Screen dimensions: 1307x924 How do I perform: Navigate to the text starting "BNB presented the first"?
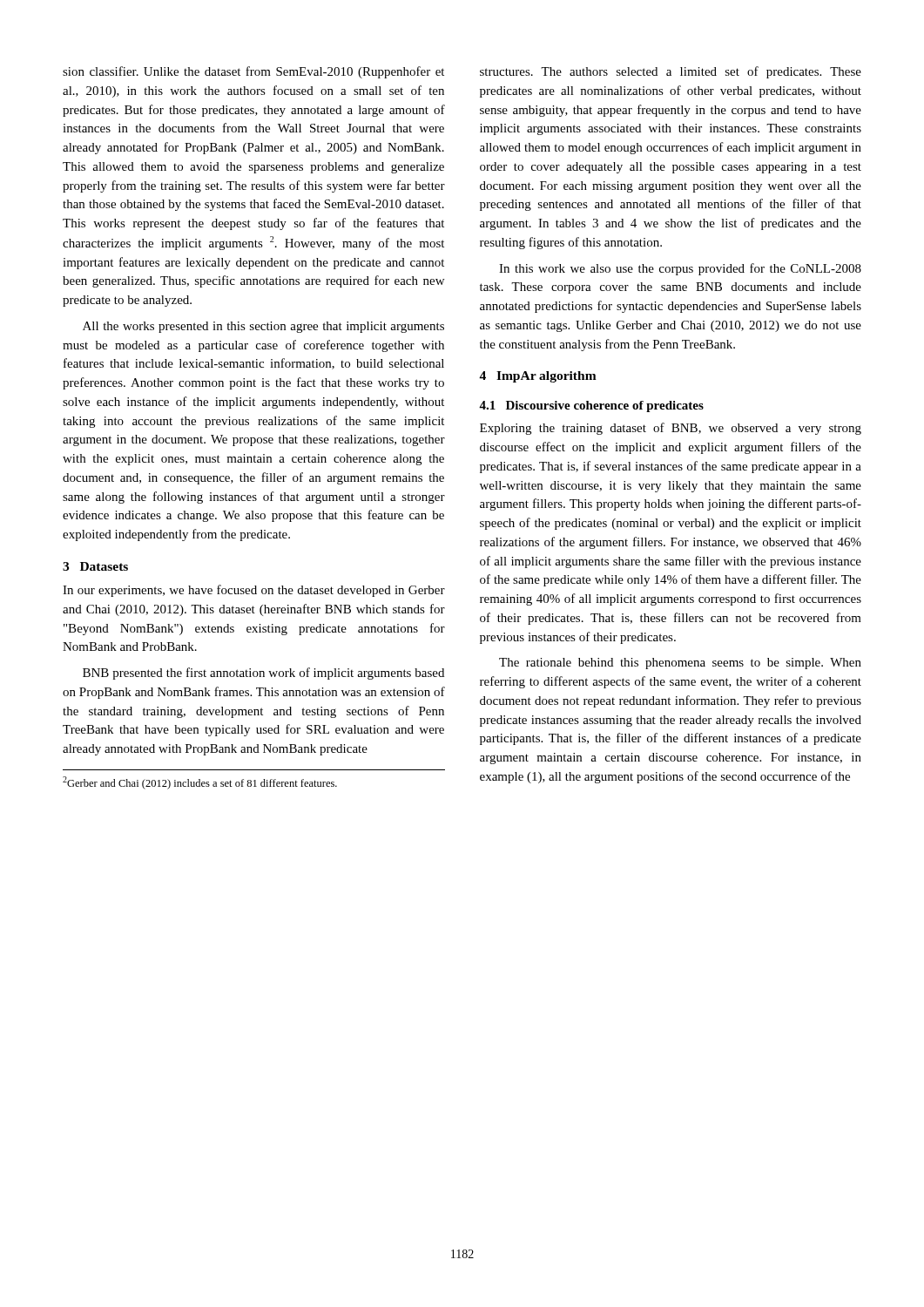pos(254,711)
